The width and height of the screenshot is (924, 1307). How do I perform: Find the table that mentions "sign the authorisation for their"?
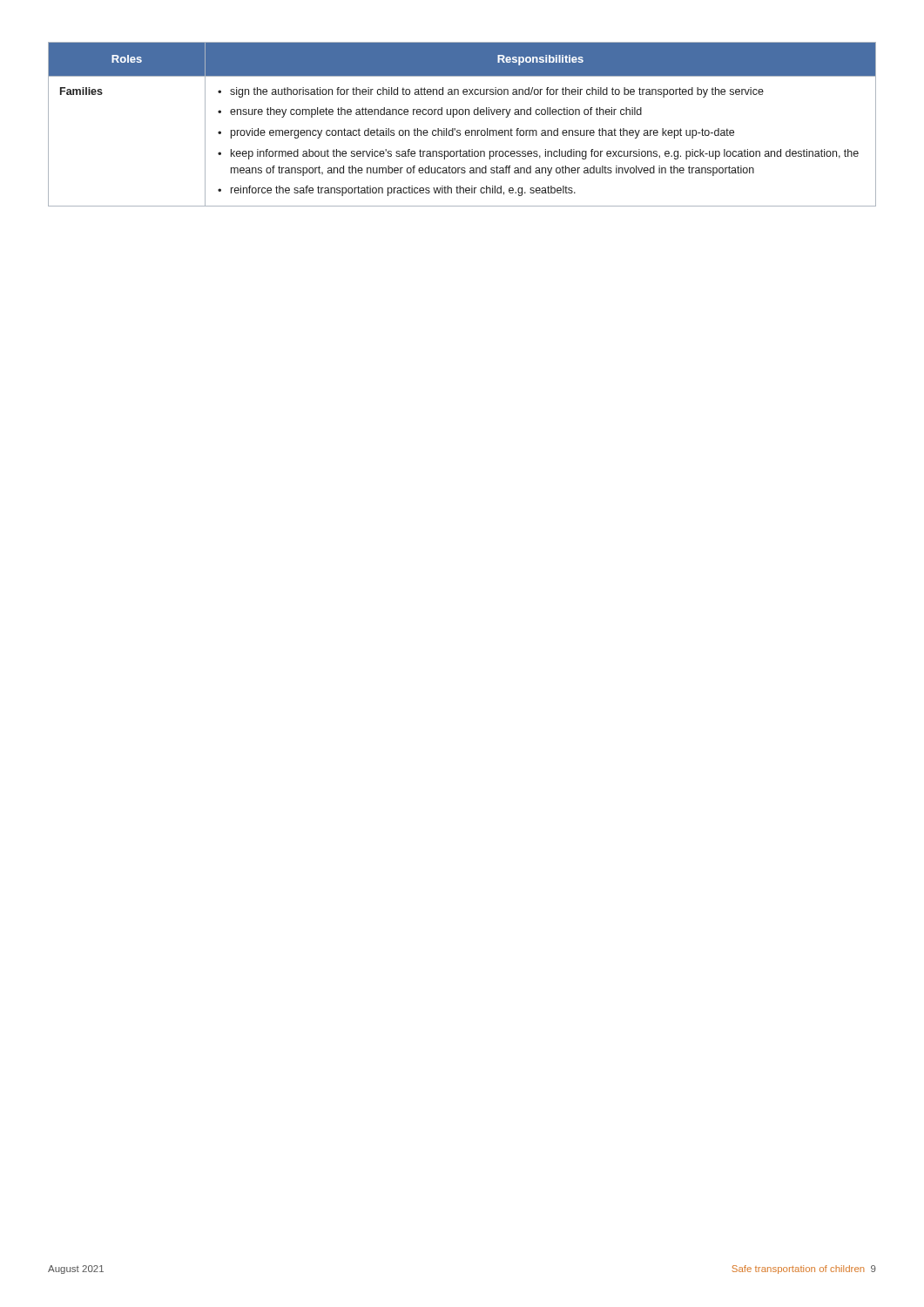[x=462, y=124]
